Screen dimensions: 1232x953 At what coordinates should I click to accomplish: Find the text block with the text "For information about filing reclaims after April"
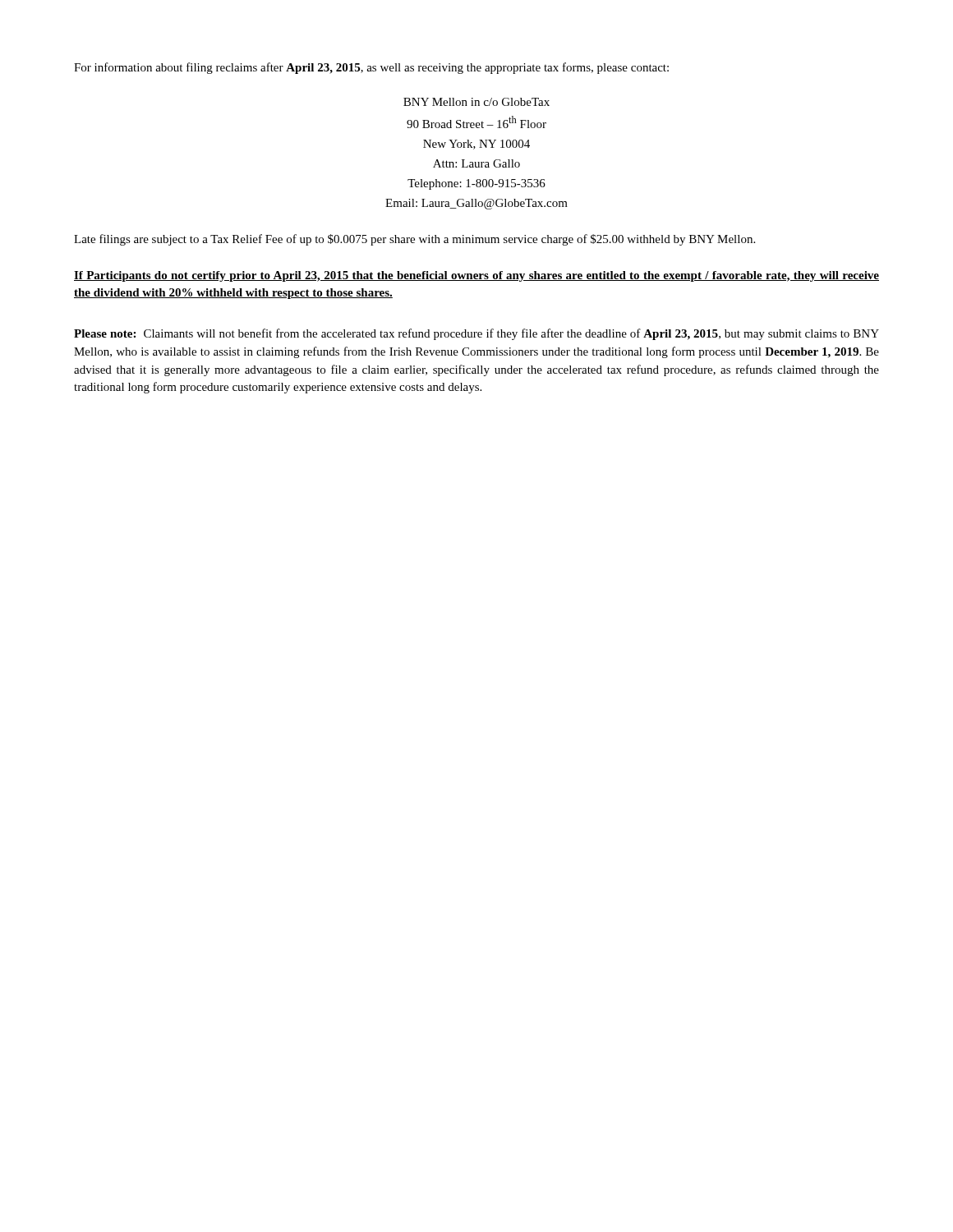(x=372, y=67)
